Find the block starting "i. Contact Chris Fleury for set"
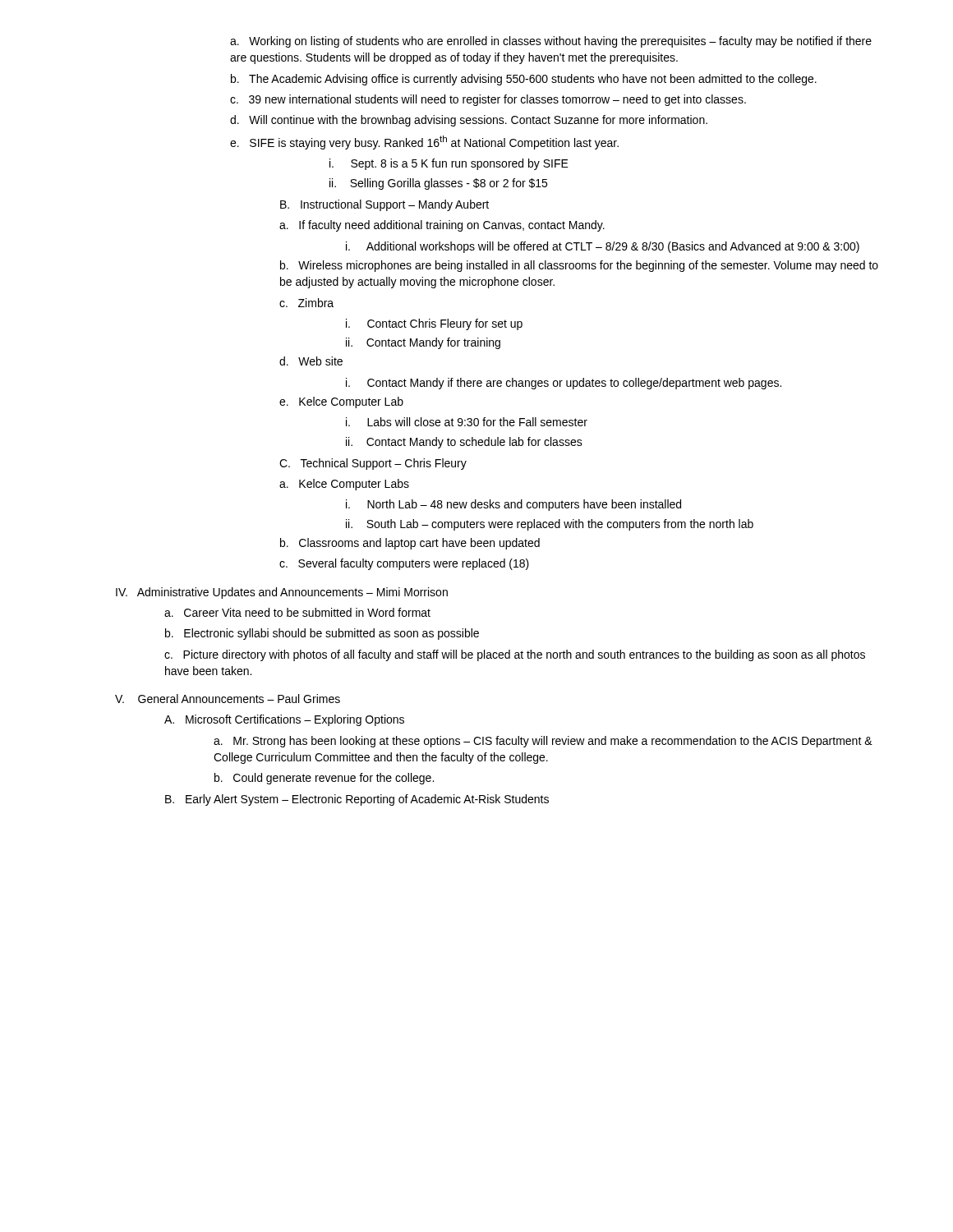Image resolution: width=953 pixels, height=1232 pixels. [434, 323]
